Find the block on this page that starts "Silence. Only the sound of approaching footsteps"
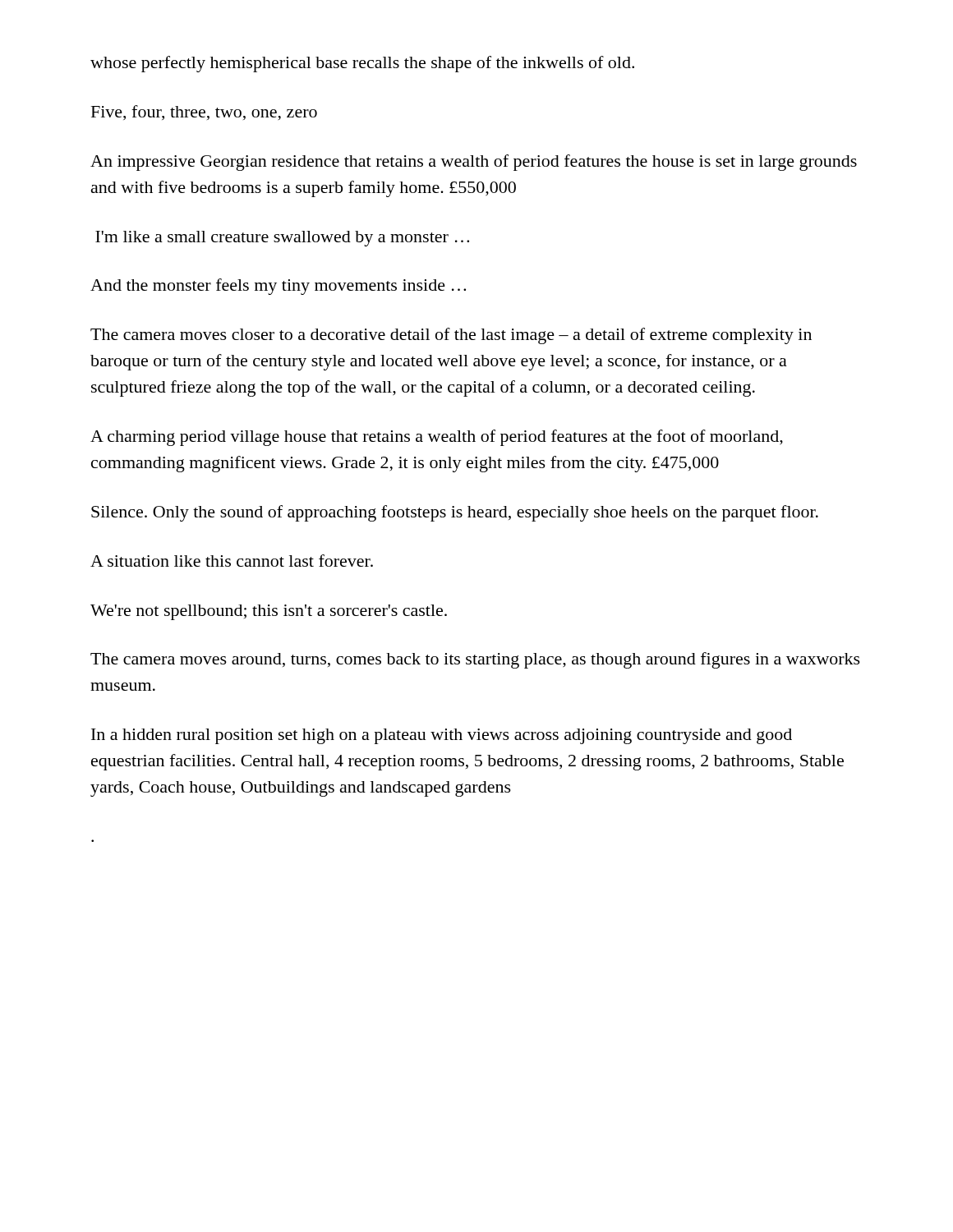This screenshot has height=1232, width=953. point(455,511)
